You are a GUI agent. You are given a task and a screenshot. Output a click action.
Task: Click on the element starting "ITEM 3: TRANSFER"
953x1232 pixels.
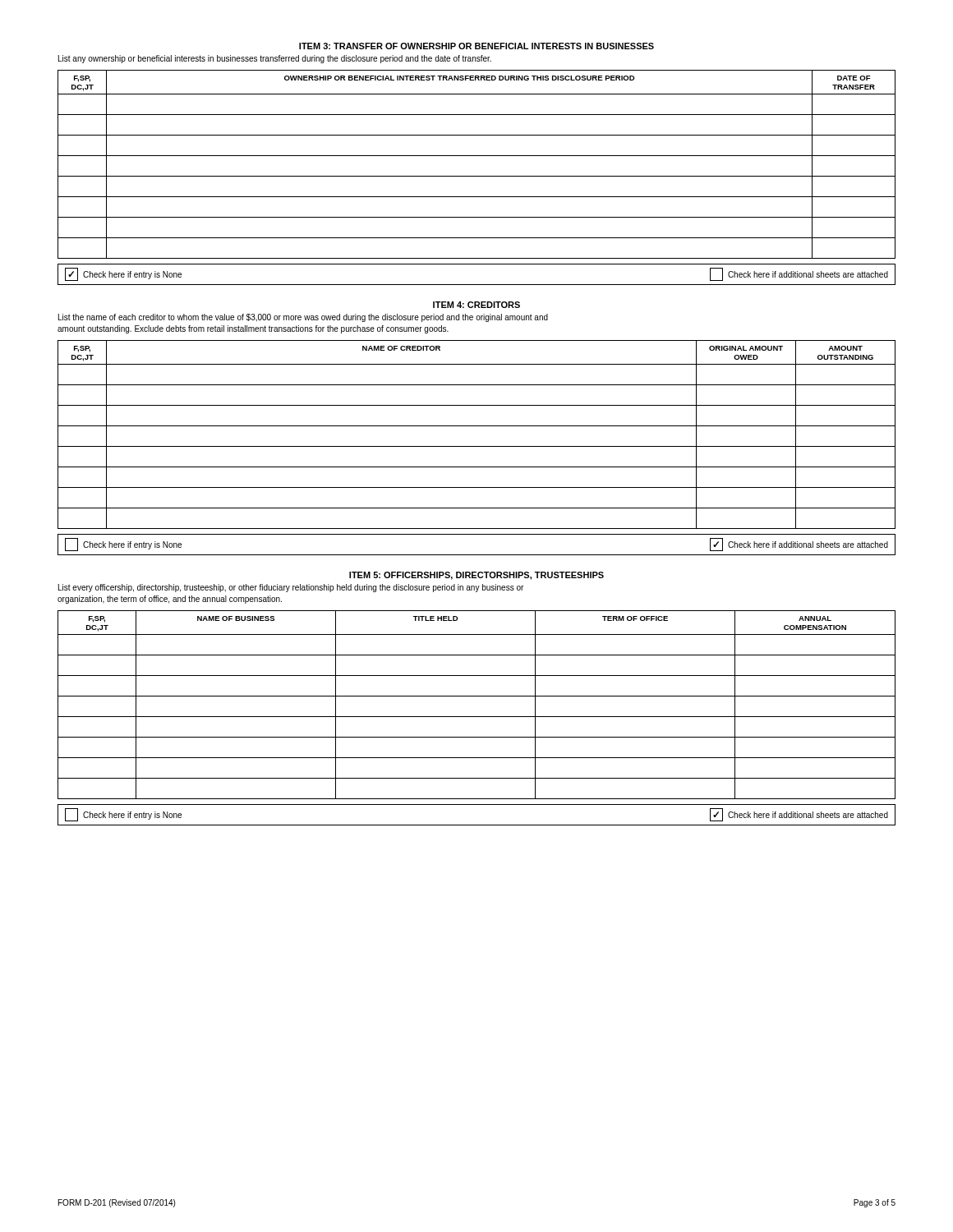476,46
